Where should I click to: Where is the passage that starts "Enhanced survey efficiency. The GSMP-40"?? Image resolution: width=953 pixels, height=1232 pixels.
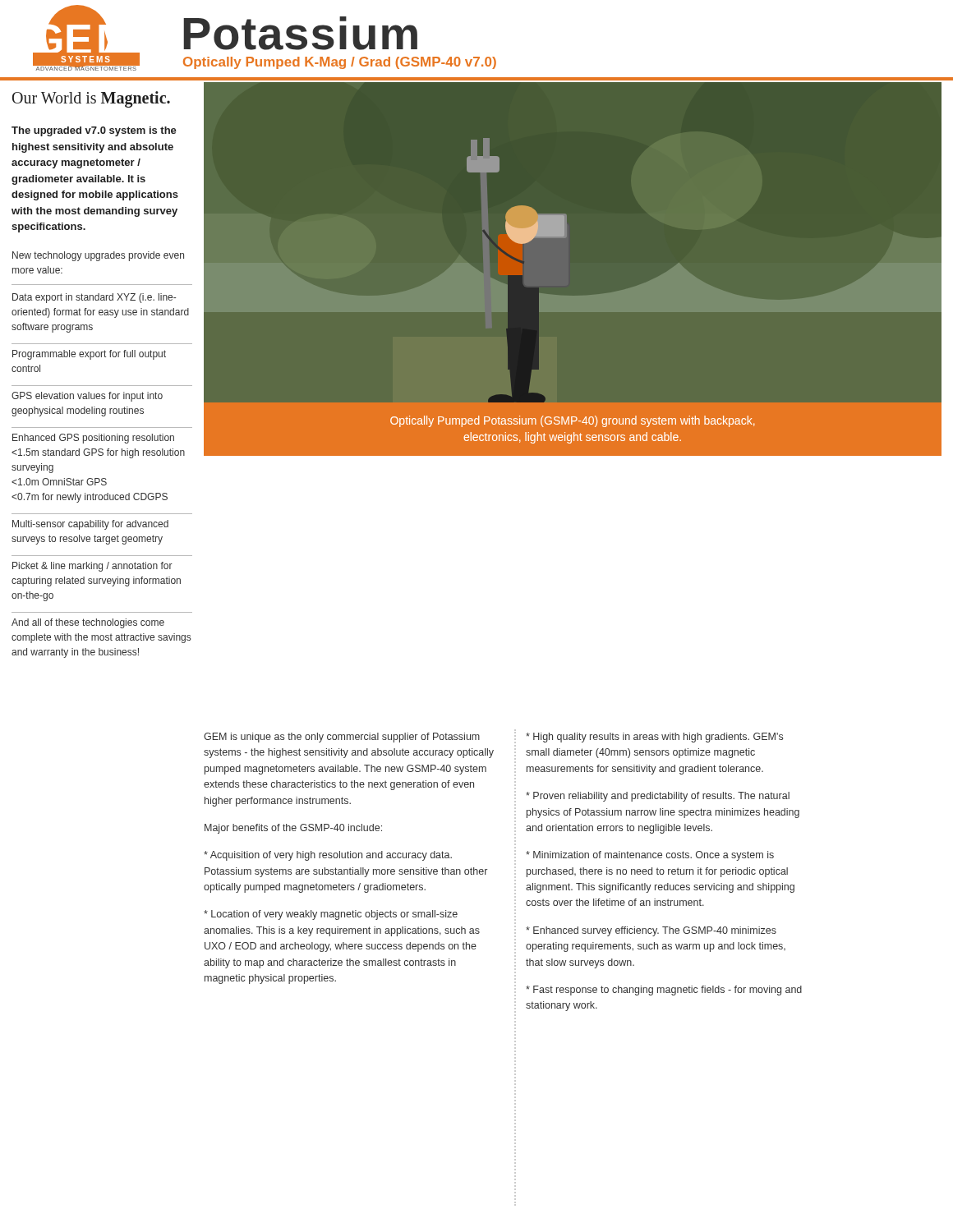[x=656, y=946]
